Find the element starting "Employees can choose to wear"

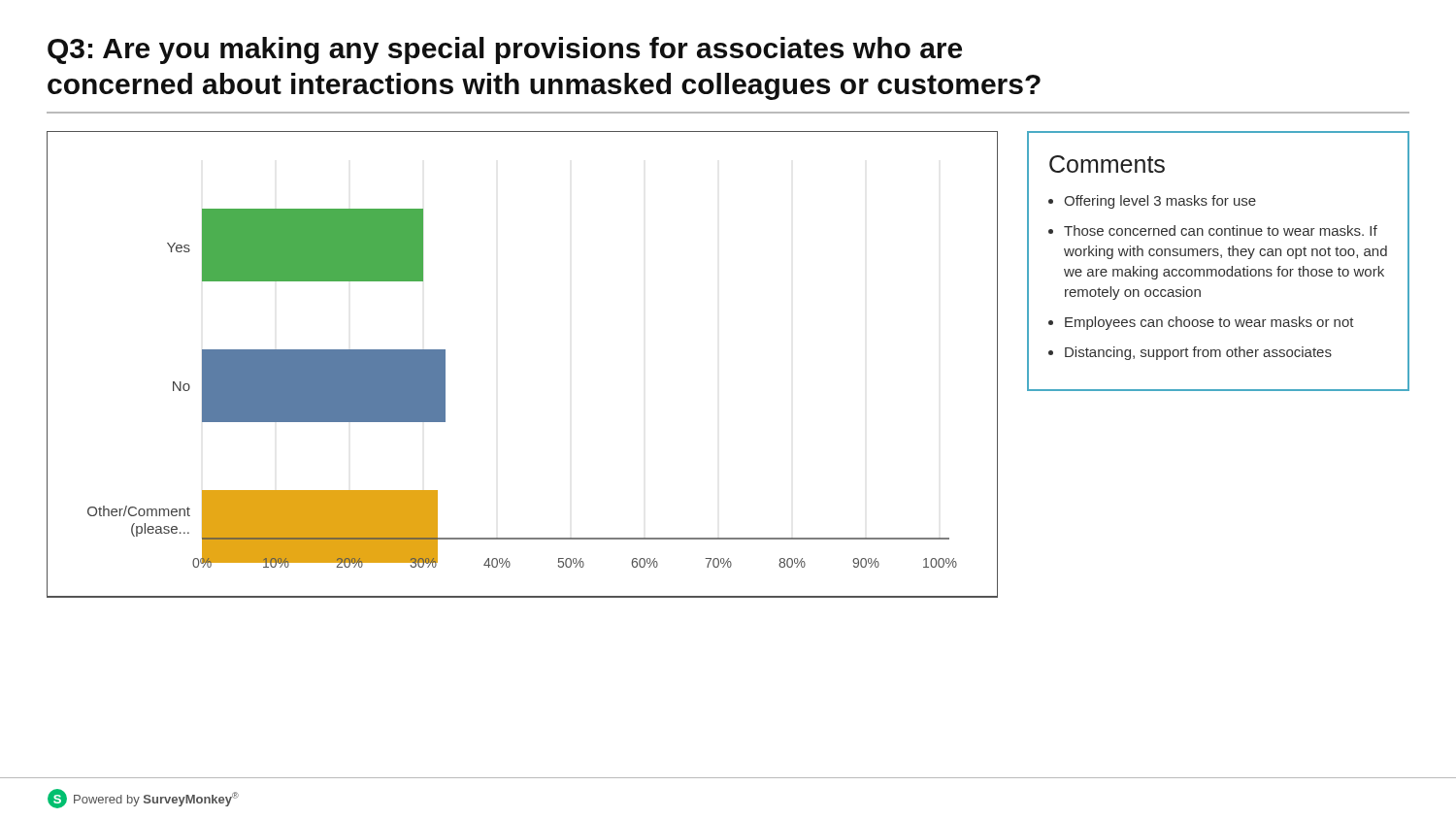coord(1209,322)
